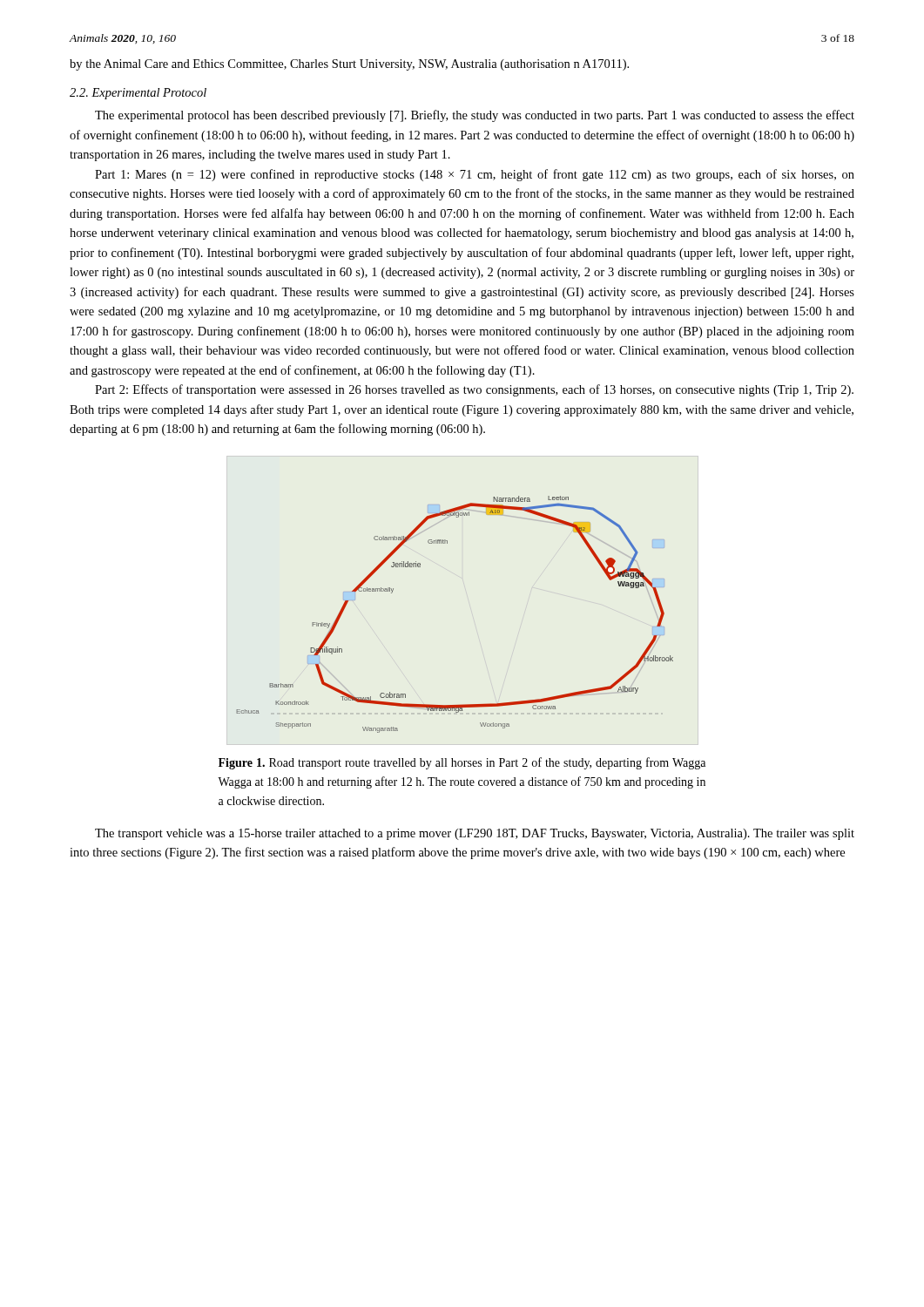Point to the caption beginning "Figure 1. Road transport route travelled by"
Viewport: 924px width, 1307px height.
(x=462, y=782)
